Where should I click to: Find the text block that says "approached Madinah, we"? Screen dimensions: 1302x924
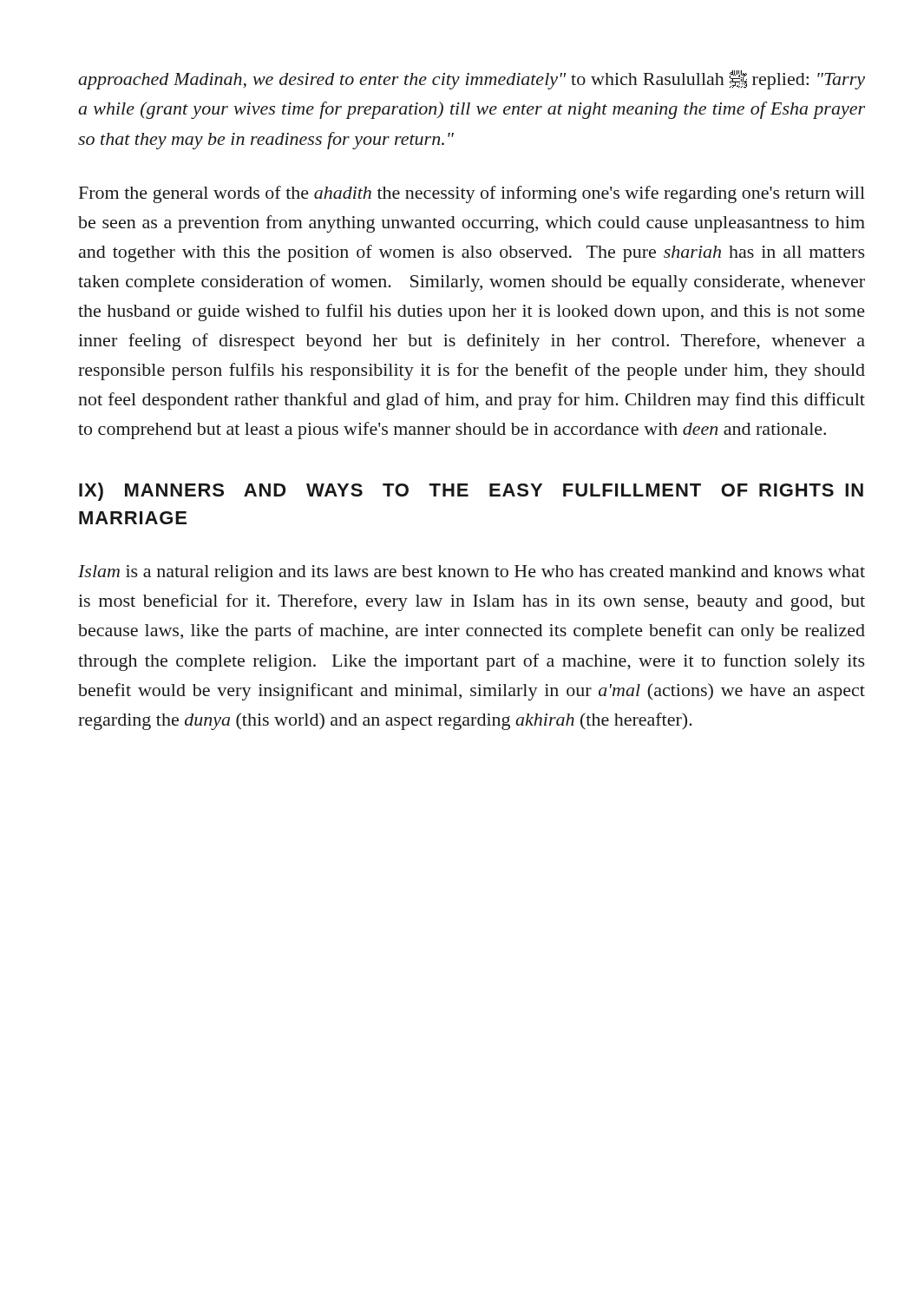coord(472,109)
